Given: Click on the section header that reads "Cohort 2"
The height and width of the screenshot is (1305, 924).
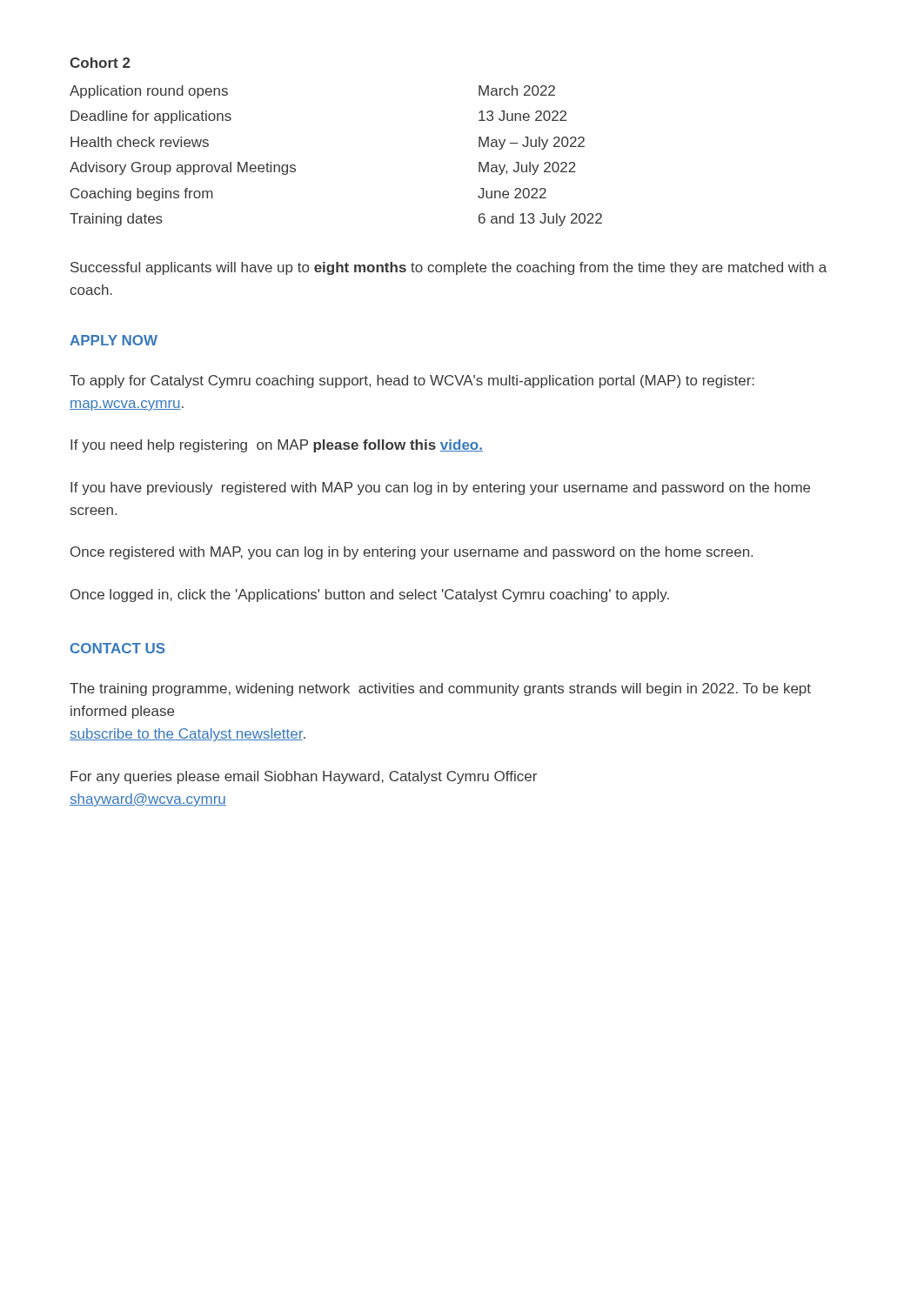Looking at the screenshot, I should (x=100, y=63).
